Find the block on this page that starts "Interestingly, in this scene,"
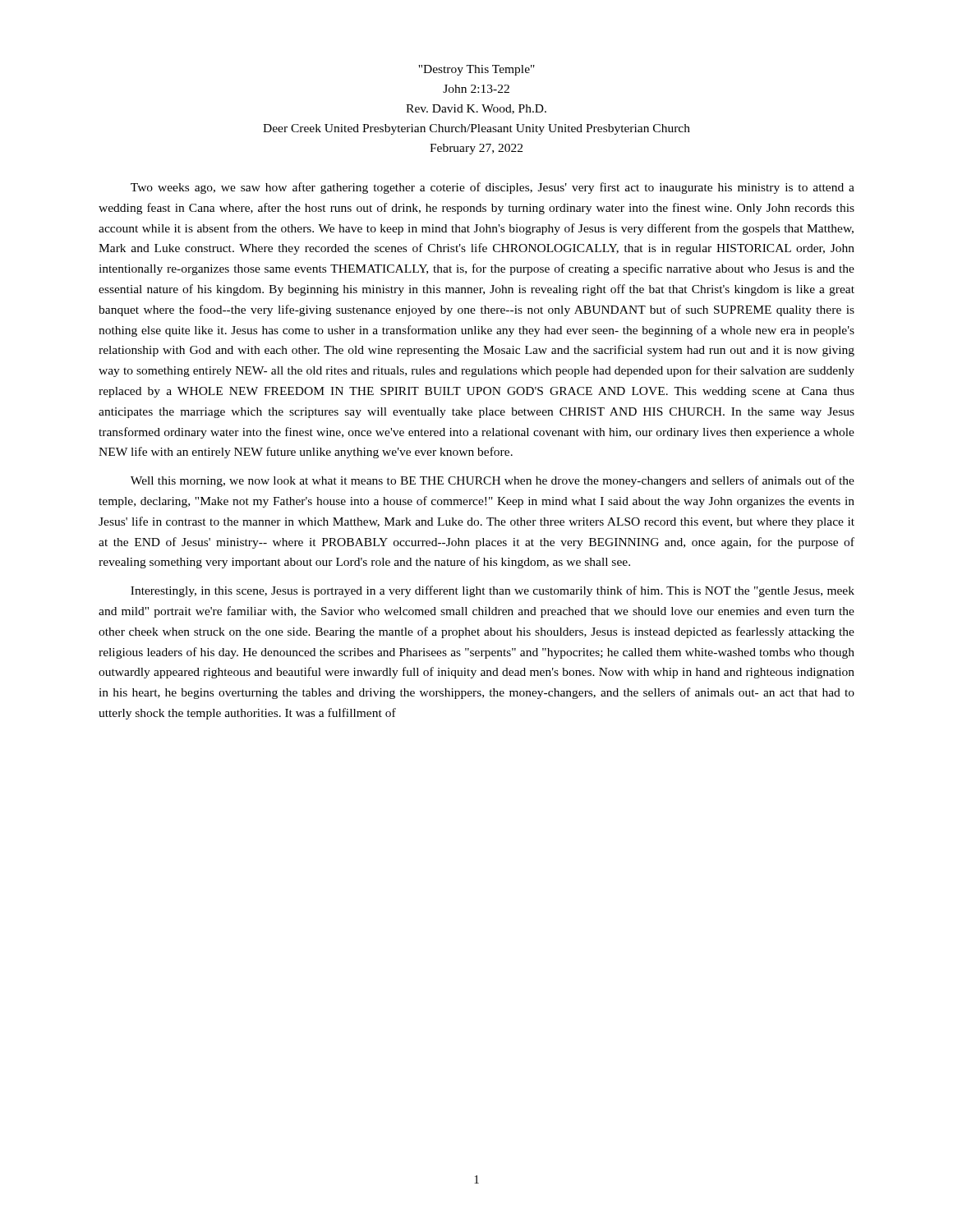Viewport: 953px width, 1232px height. pyautogui.click(x=476, y=652)
